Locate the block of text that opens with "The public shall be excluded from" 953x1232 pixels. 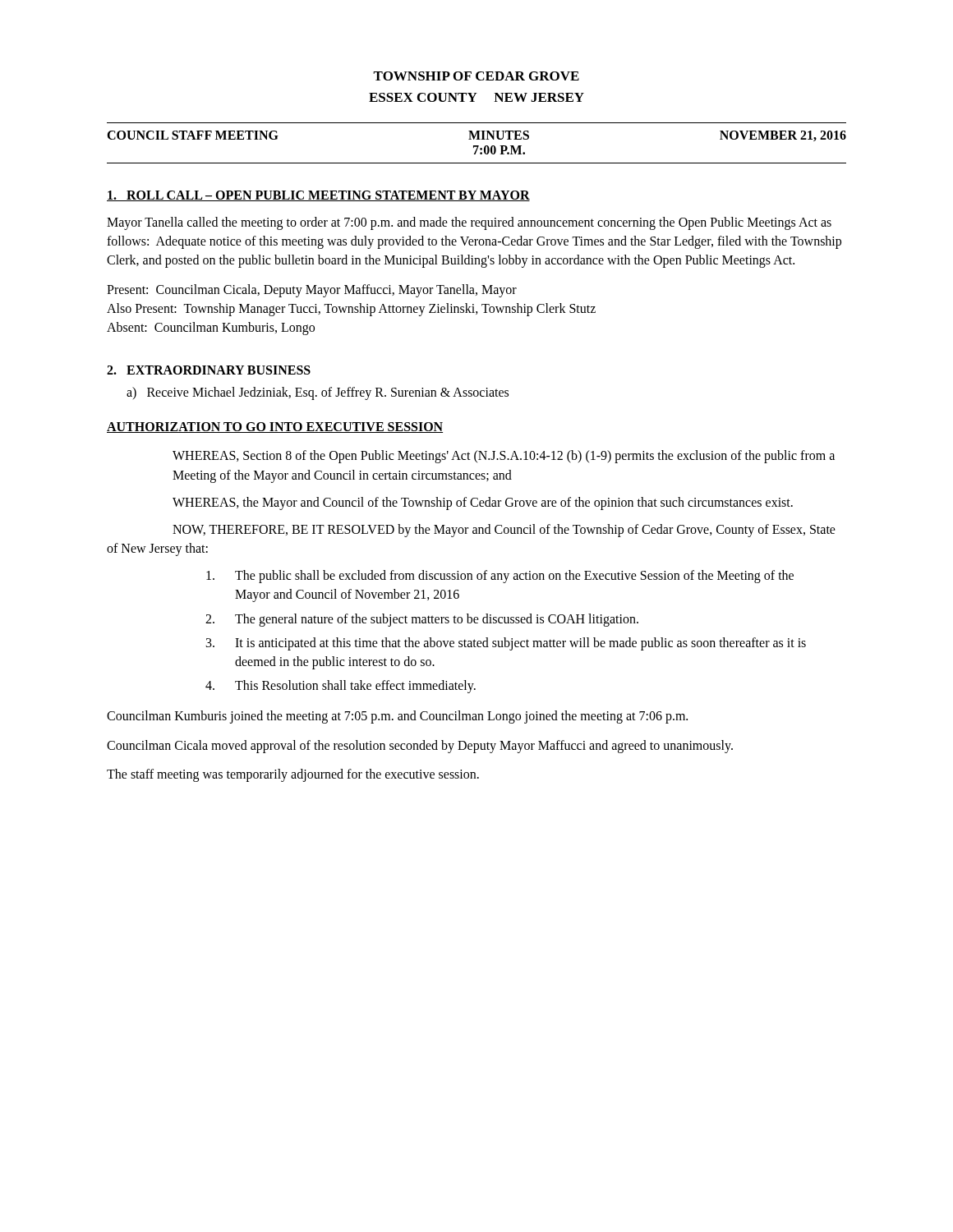click(513, 585)
